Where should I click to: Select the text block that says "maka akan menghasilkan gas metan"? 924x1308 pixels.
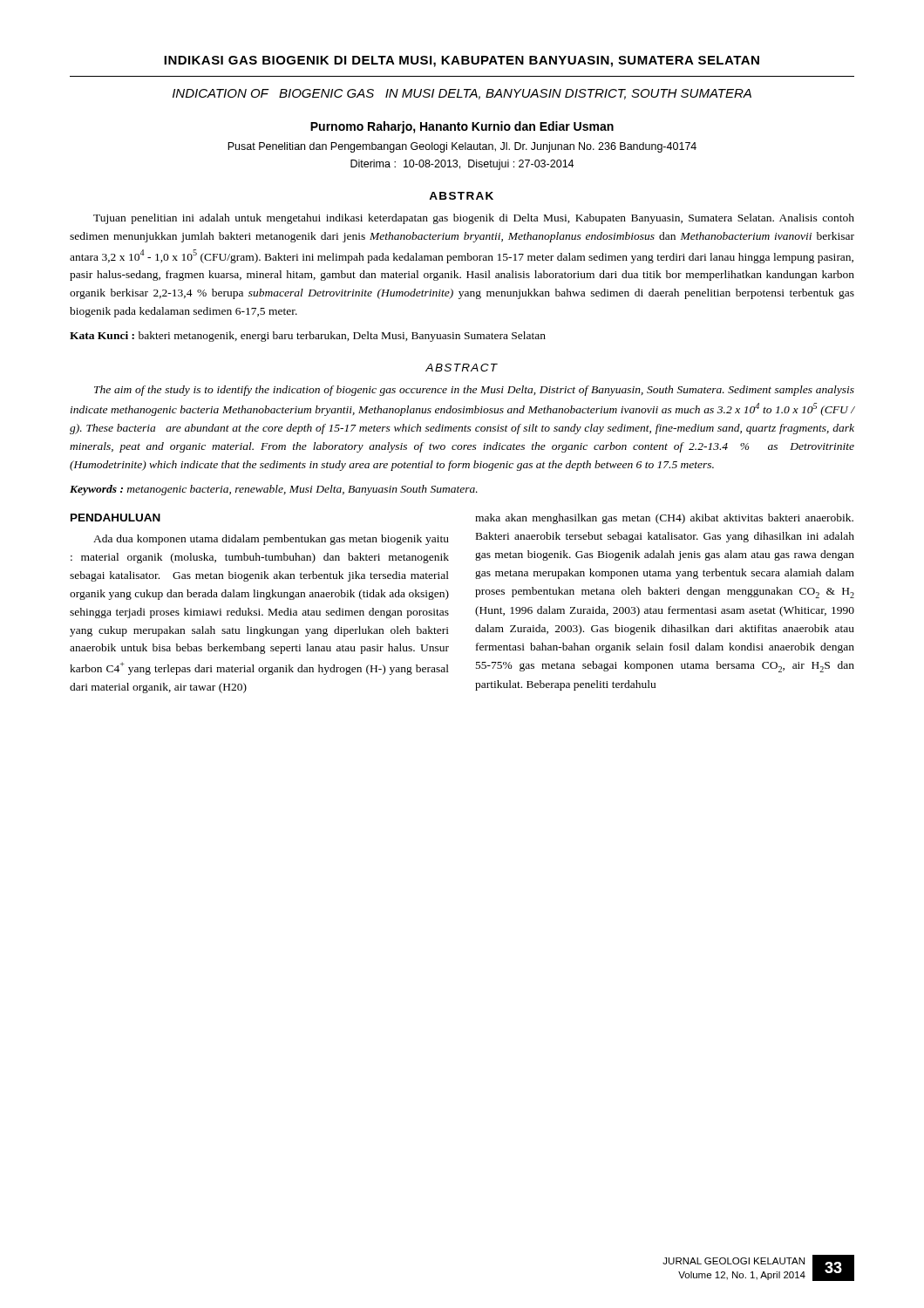point(665,602)
